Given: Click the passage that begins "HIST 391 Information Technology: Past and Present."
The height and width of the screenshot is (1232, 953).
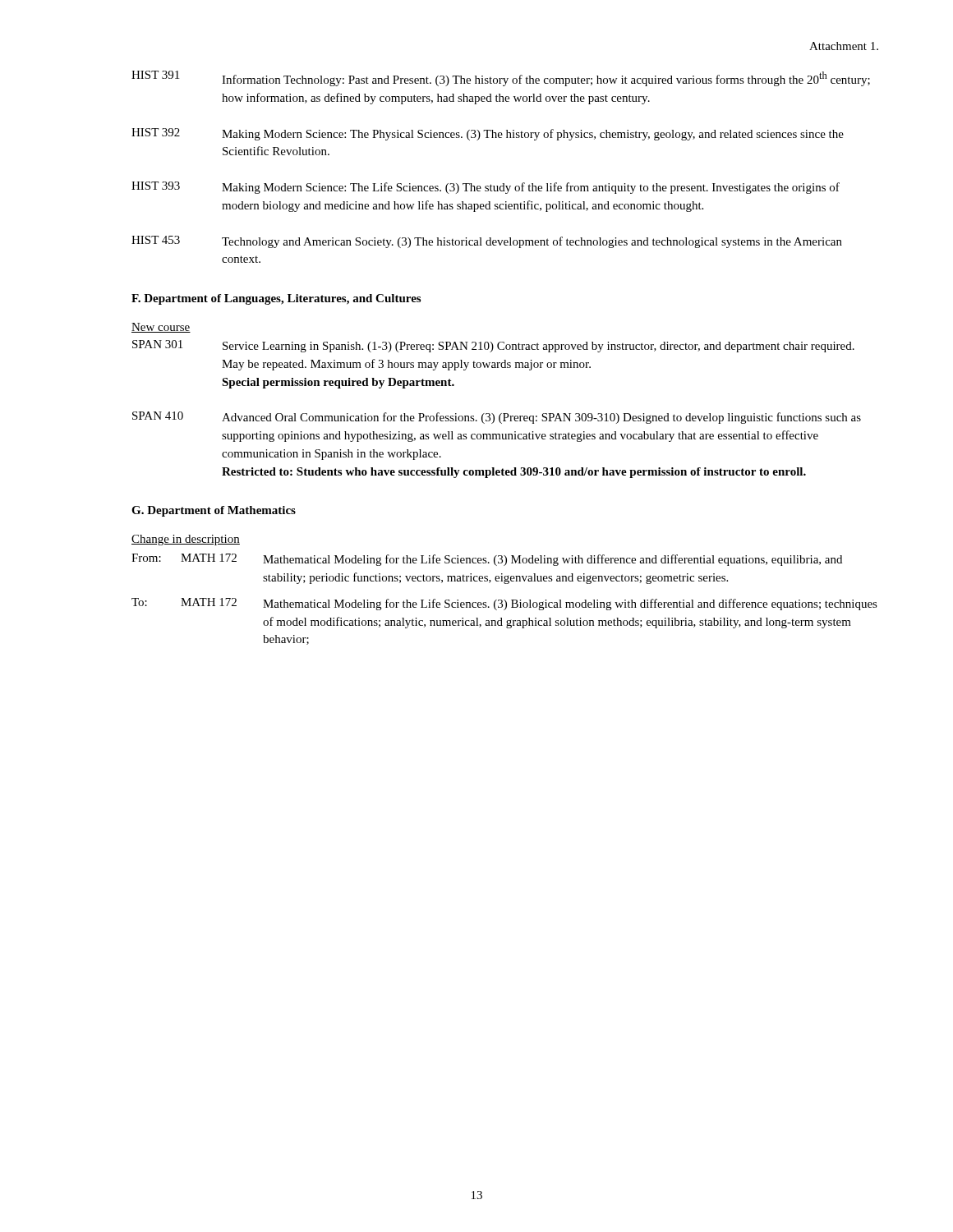Looking at the screenshot, I should coord(505,88).
